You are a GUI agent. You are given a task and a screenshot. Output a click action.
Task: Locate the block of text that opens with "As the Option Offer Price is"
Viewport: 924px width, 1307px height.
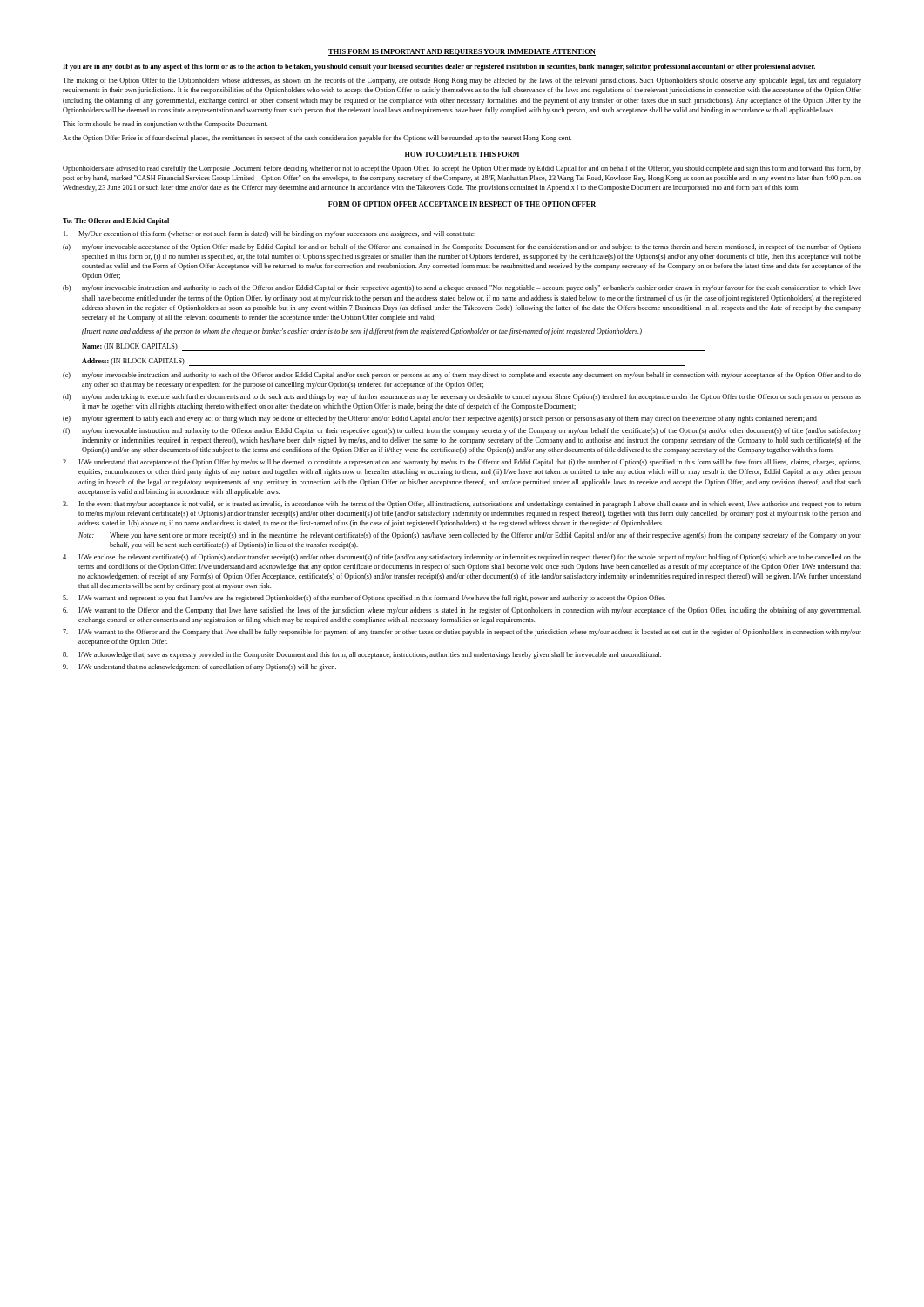pos(317,138)
